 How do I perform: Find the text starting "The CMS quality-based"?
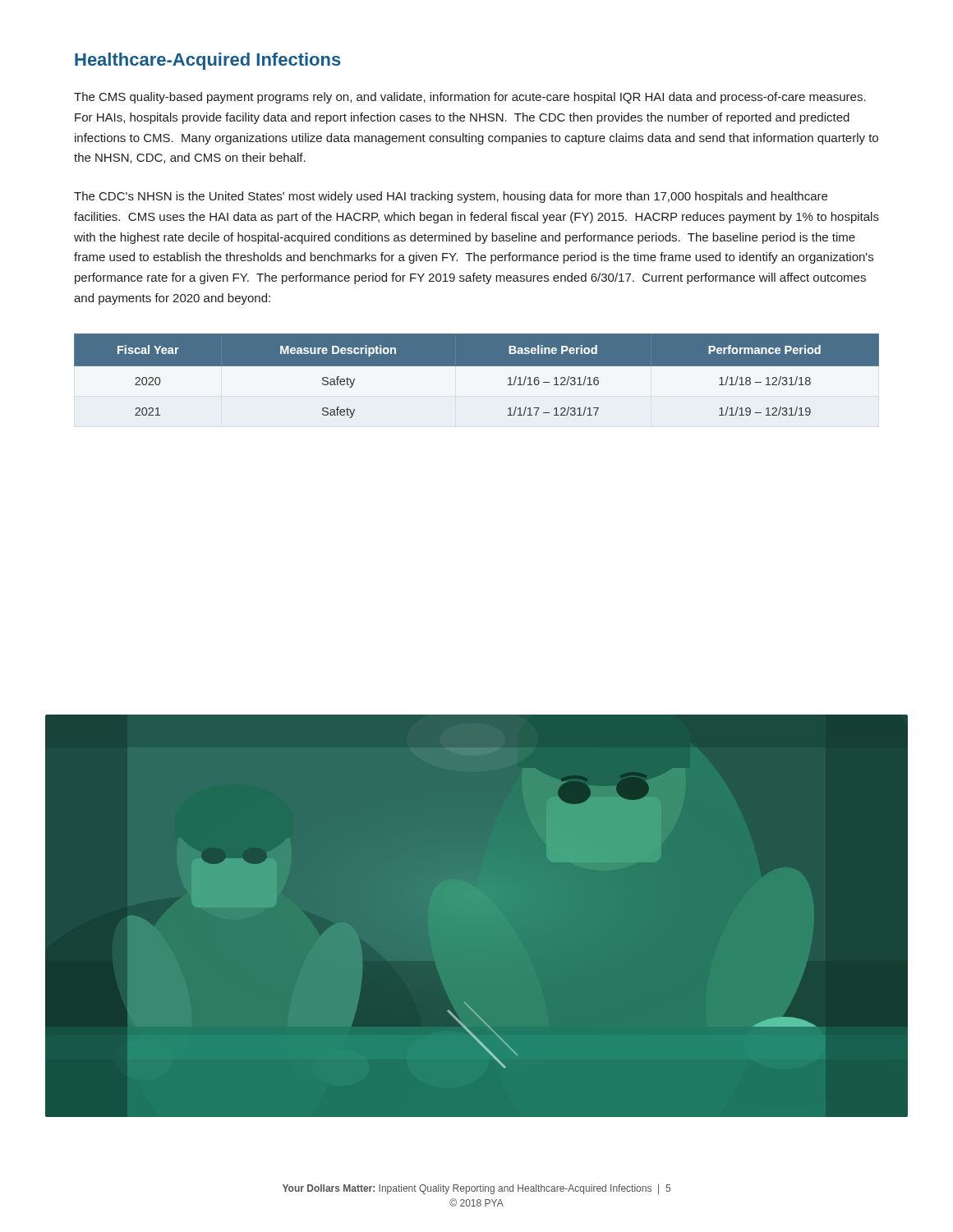click(476, 127)
